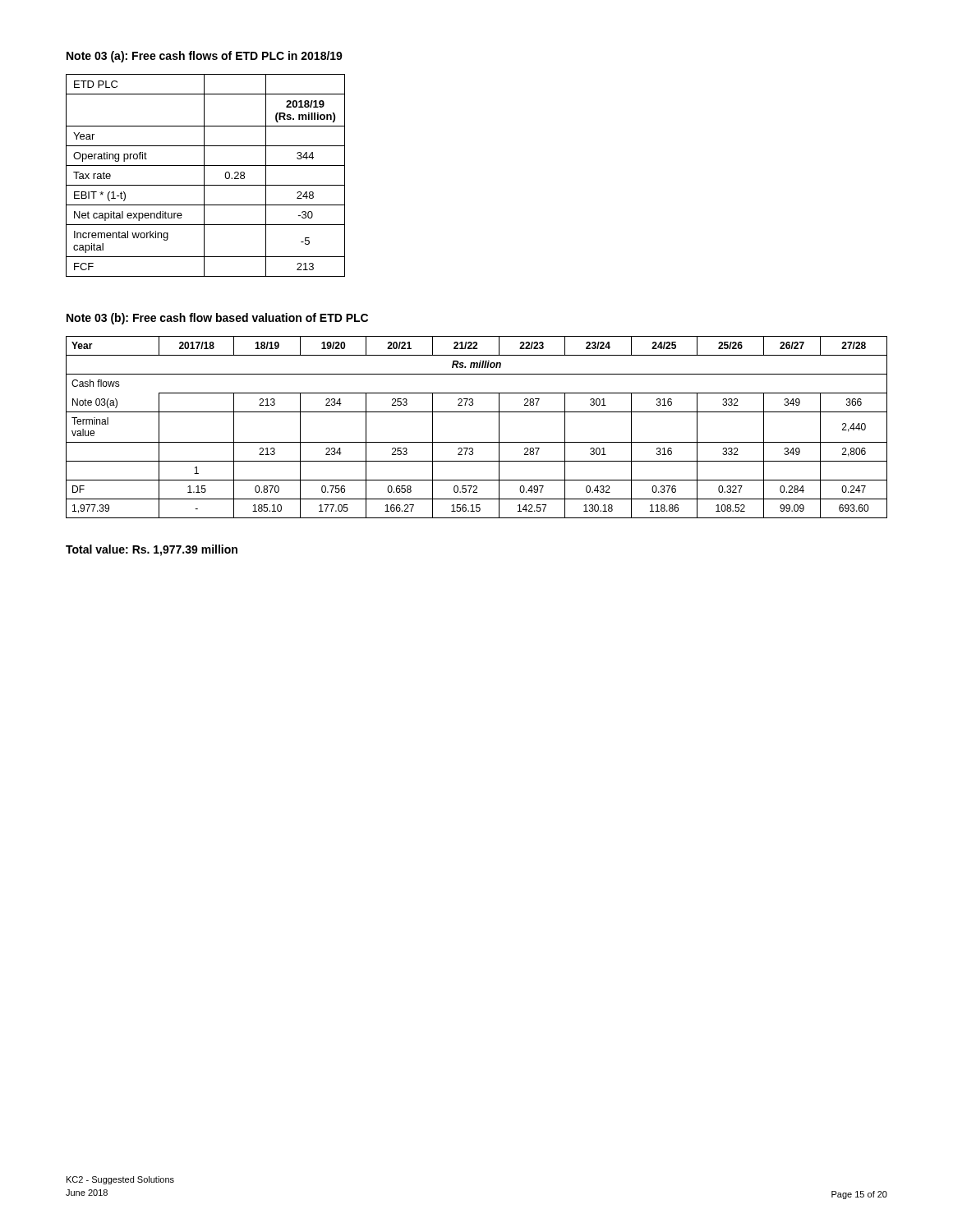Image resolution: width=953 pixels, height=1232 pixels.
Task: Click on the text that reads "Total value: Rs. 1,977.39 million"
Action: (x=152, y=549)
